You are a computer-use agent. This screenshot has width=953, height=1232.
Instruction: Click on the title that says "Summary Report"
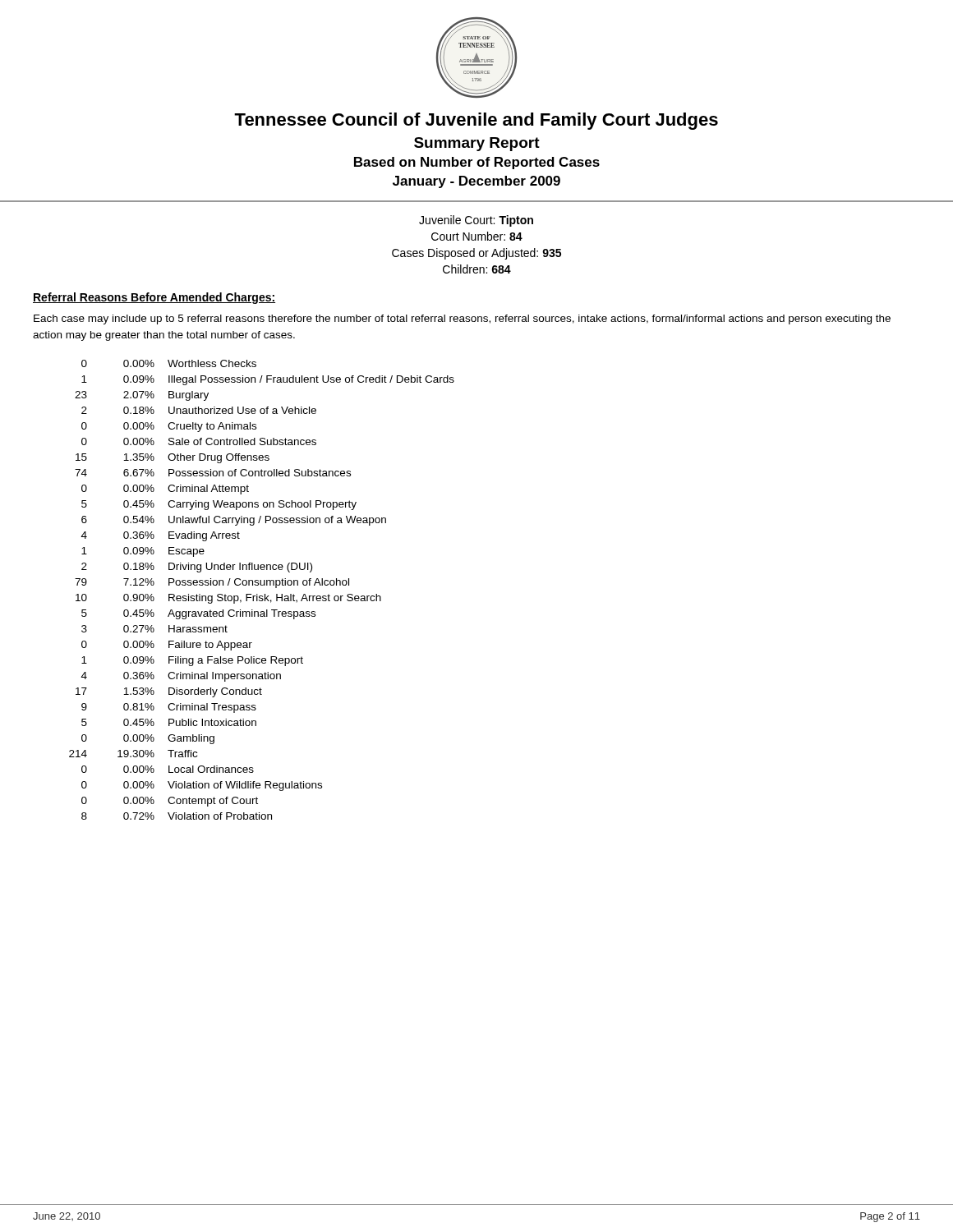coord(476,143)
